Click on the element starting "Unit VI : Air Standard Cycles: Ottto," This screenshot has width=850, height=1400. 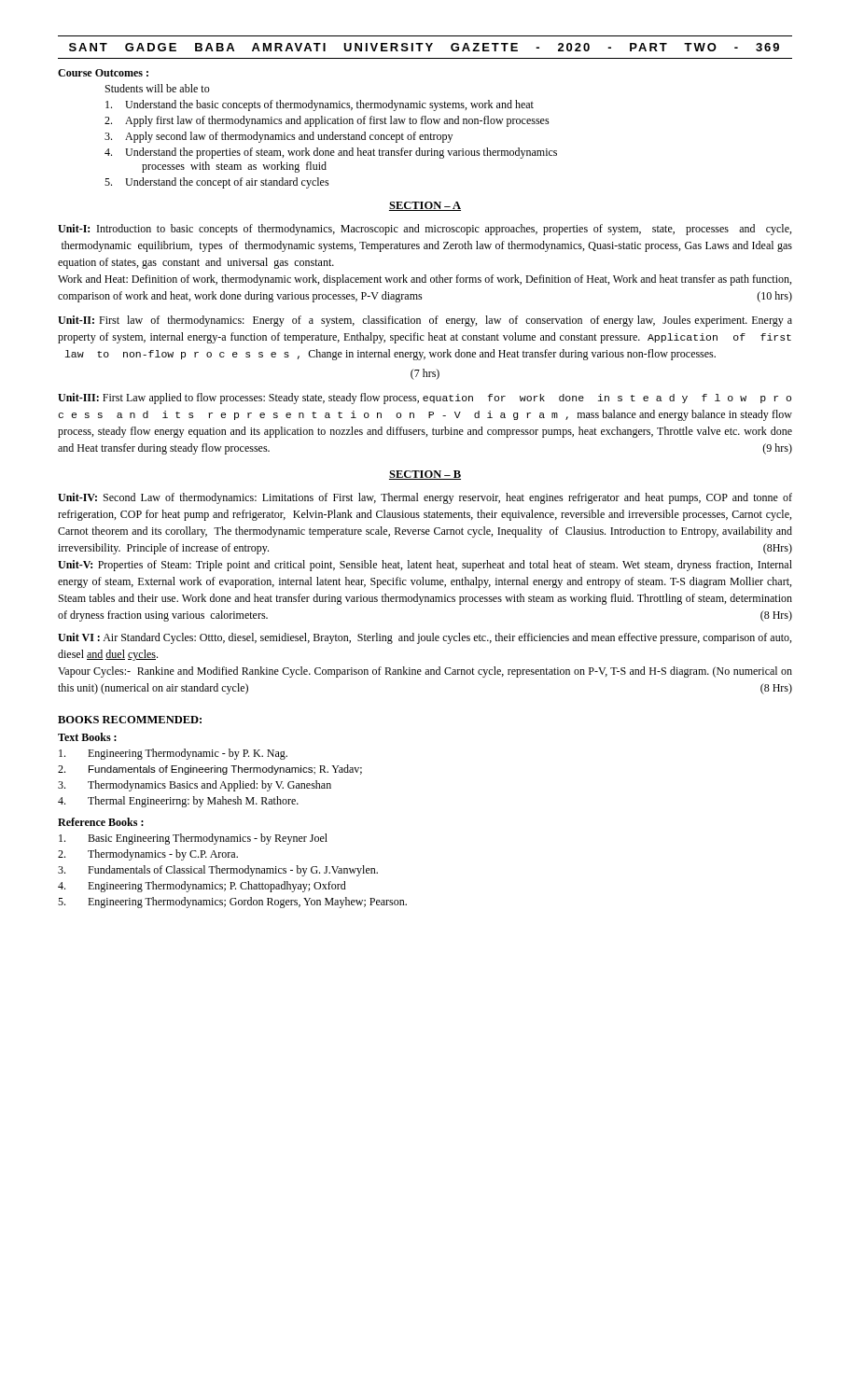[425, 664]
